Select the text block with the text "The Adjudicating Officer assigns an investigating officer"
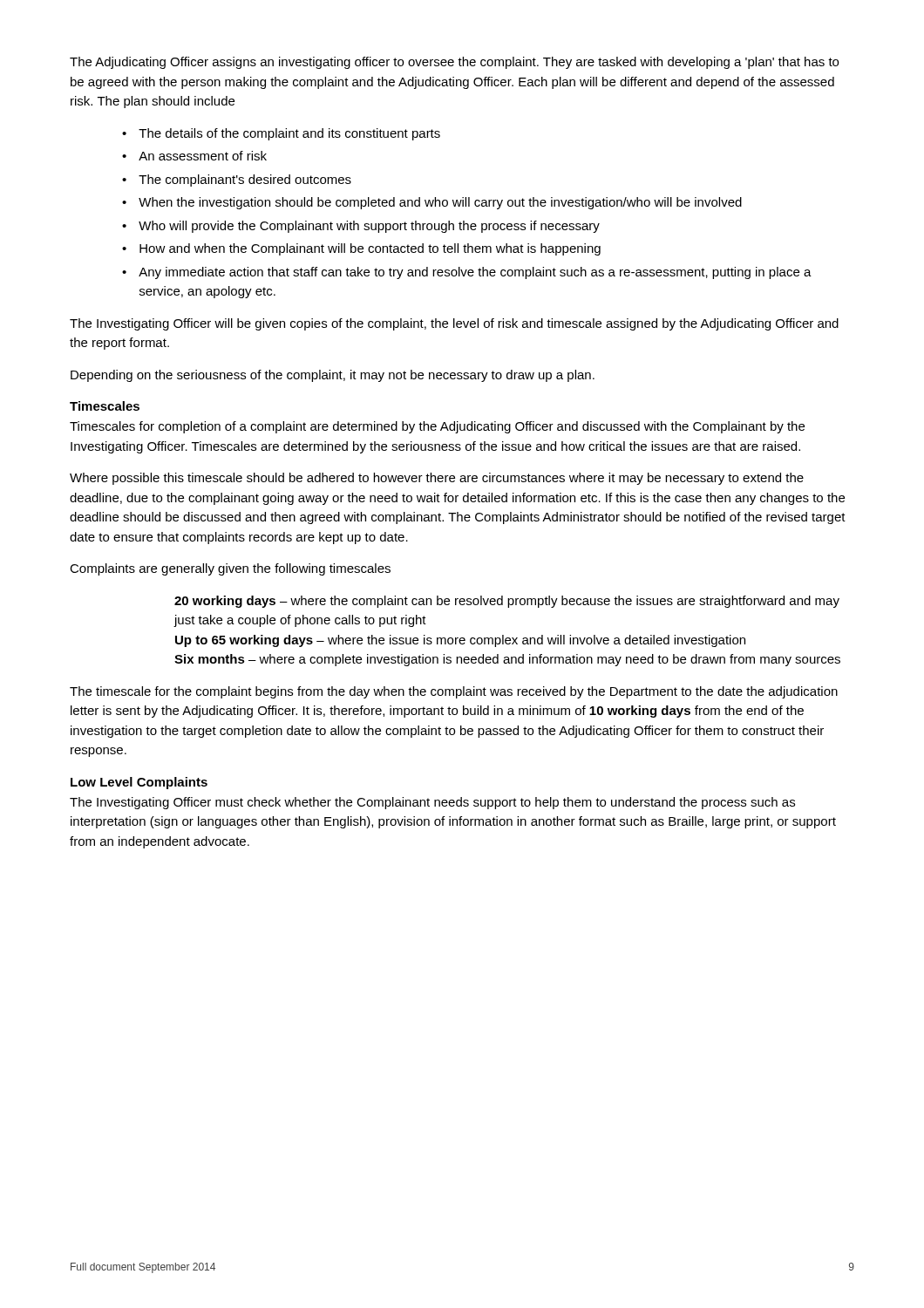The image size is (924, 1308). click(x=455, y=81)
